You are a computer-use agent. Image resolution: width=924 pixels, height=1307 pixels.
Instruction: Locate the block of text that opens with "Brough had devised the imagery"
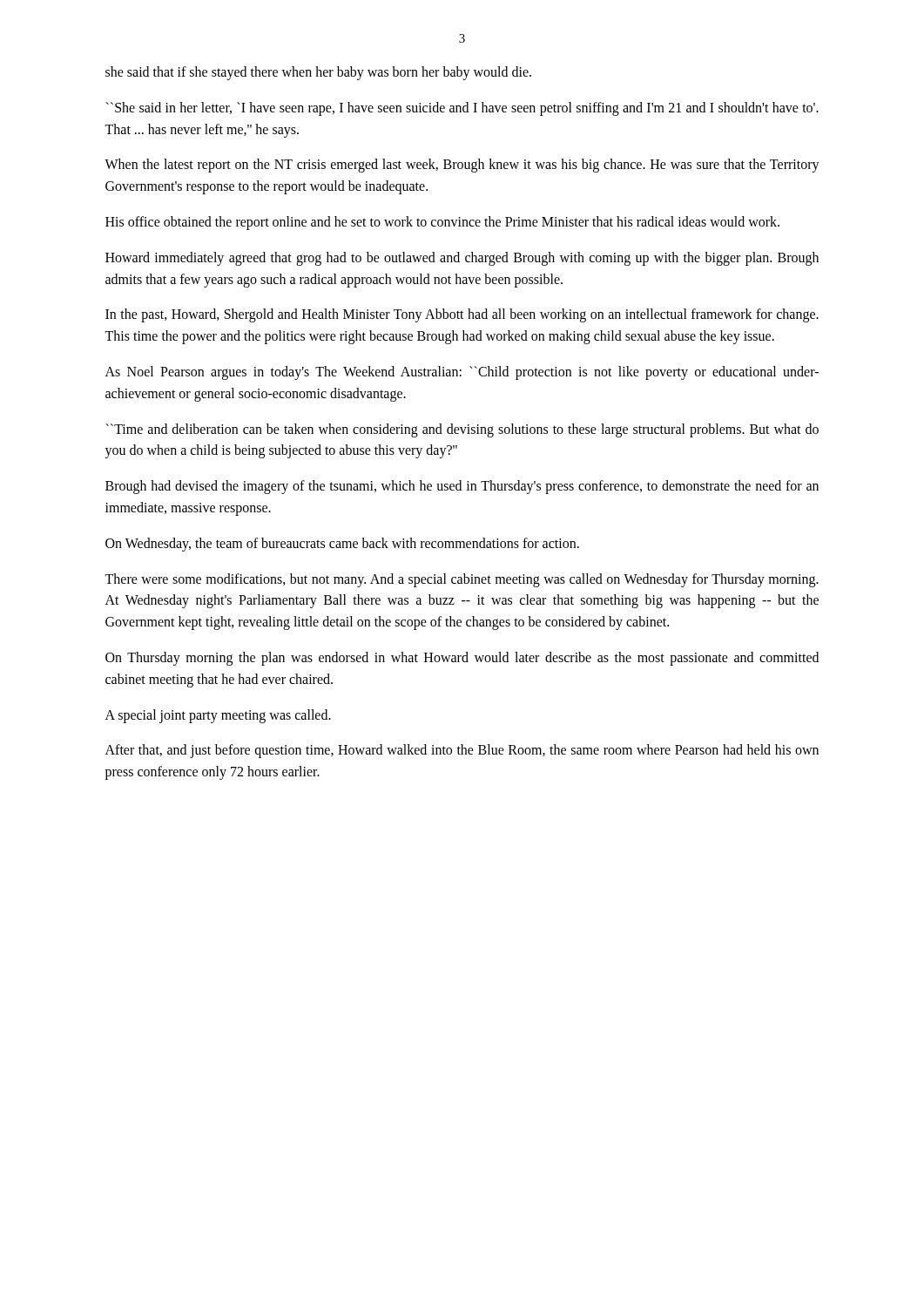462,497
